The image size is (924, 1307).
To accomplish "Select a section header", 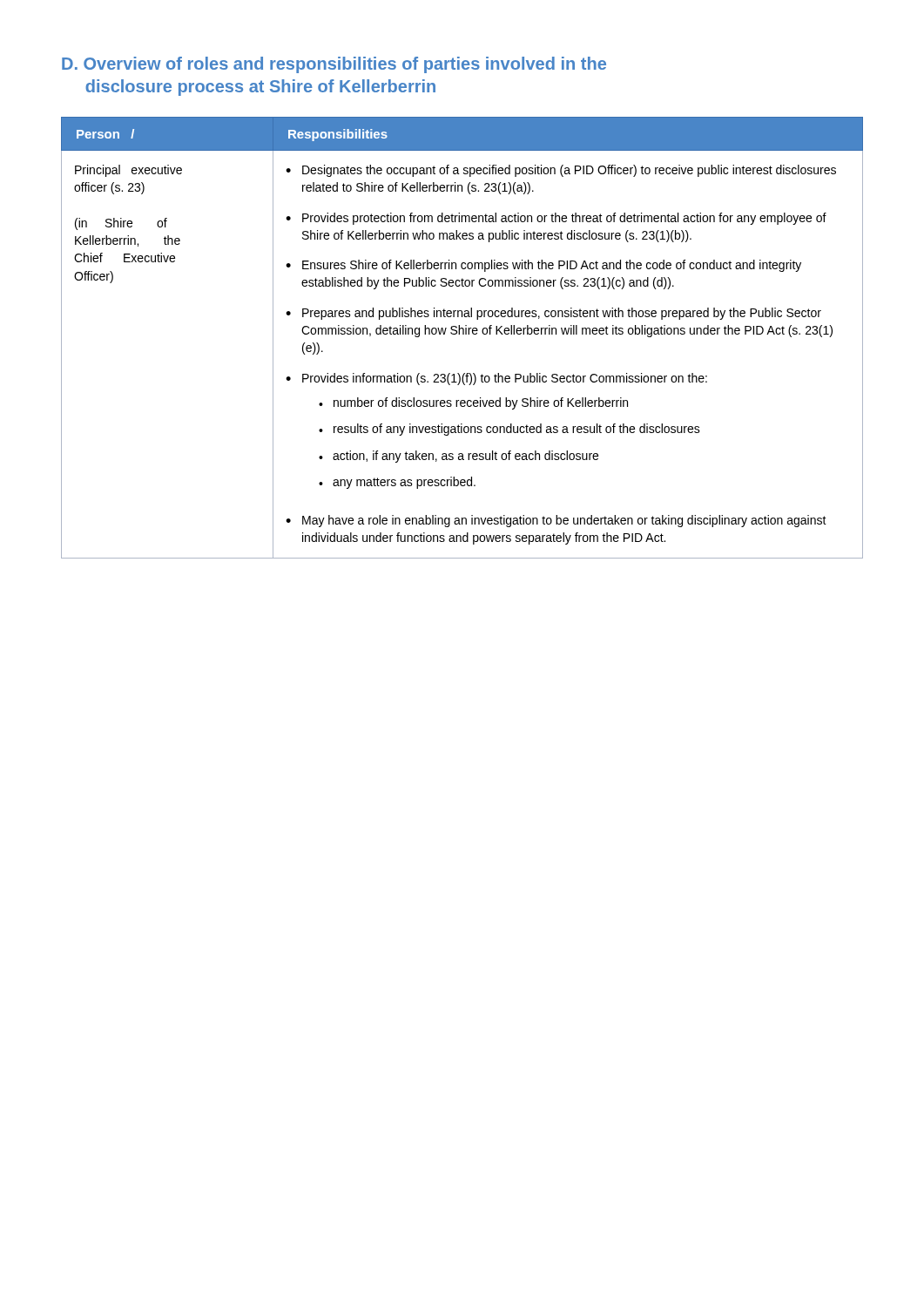I will point(462,75).
